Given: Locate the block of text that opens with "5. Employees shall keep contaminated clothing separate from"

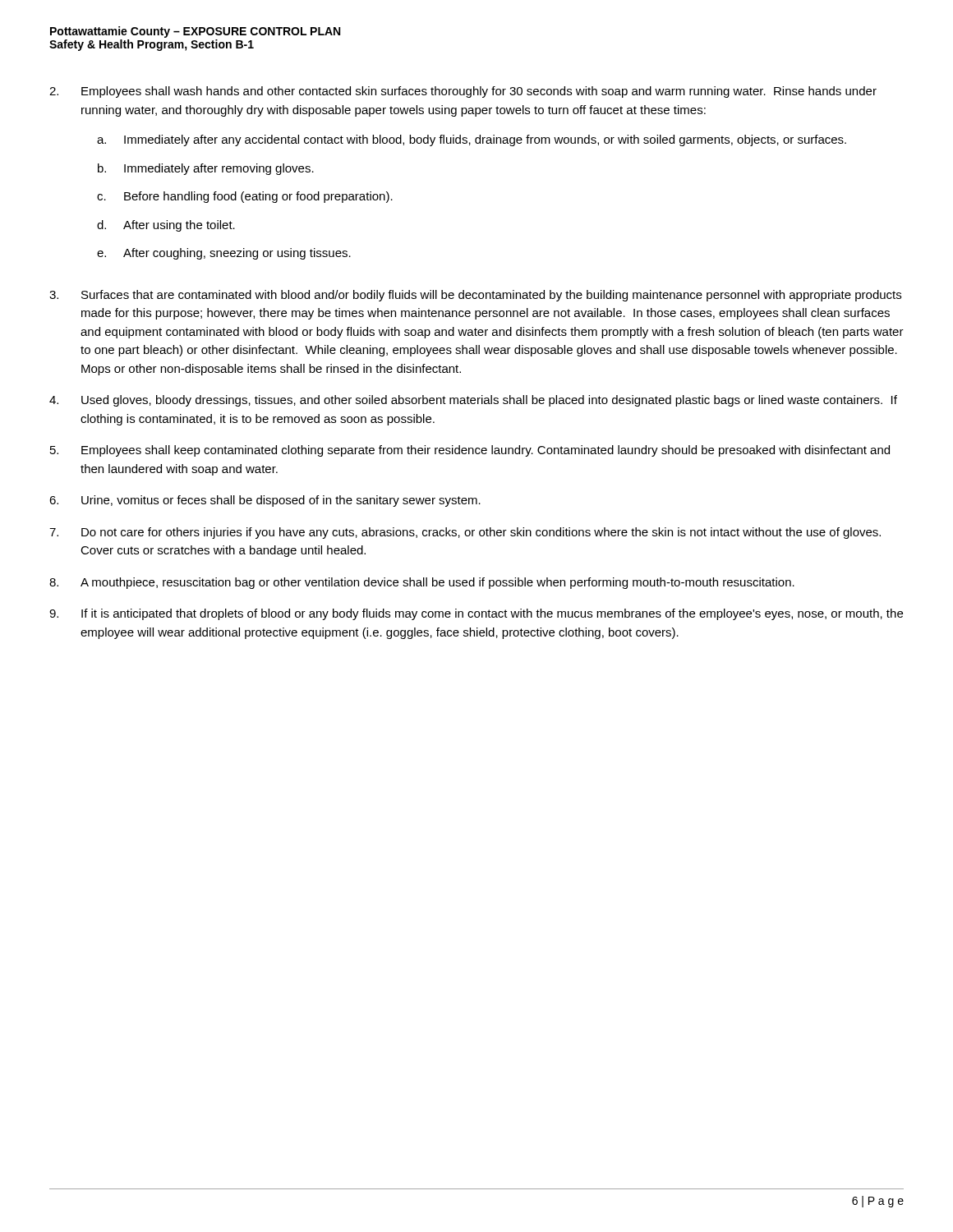Looking at the screenshot, I should coord(476,460).
